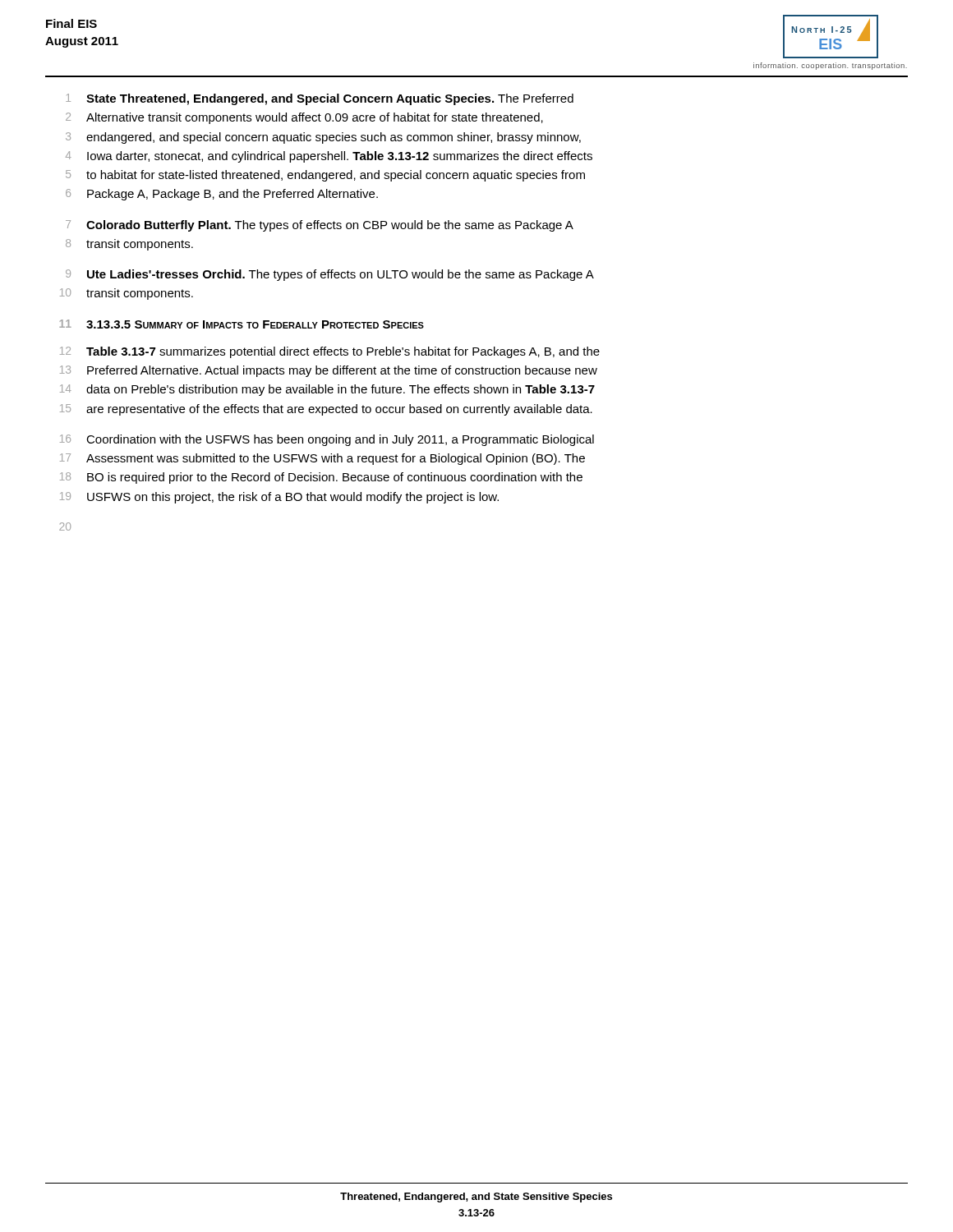Point to the element starting "1 State Threatened, Endangered, and Special"
This screenshot has width=953, height=1232.
pyautogui.click(x=476, y=146)
